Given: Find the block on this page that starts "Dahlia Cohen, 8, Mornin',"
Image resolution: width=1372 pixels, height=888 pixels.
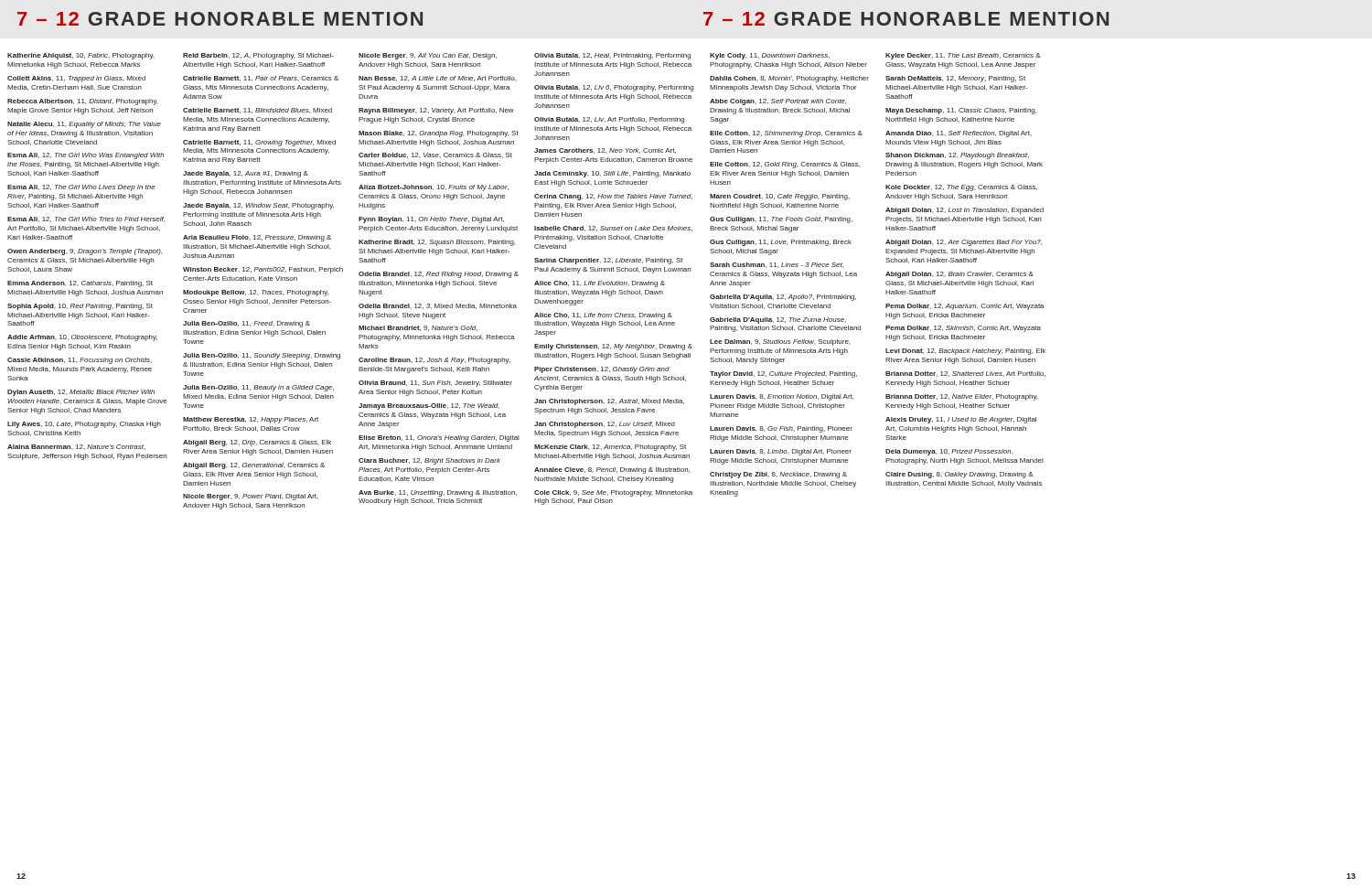Looking at the screenshot, I should [x=789, y=83].
